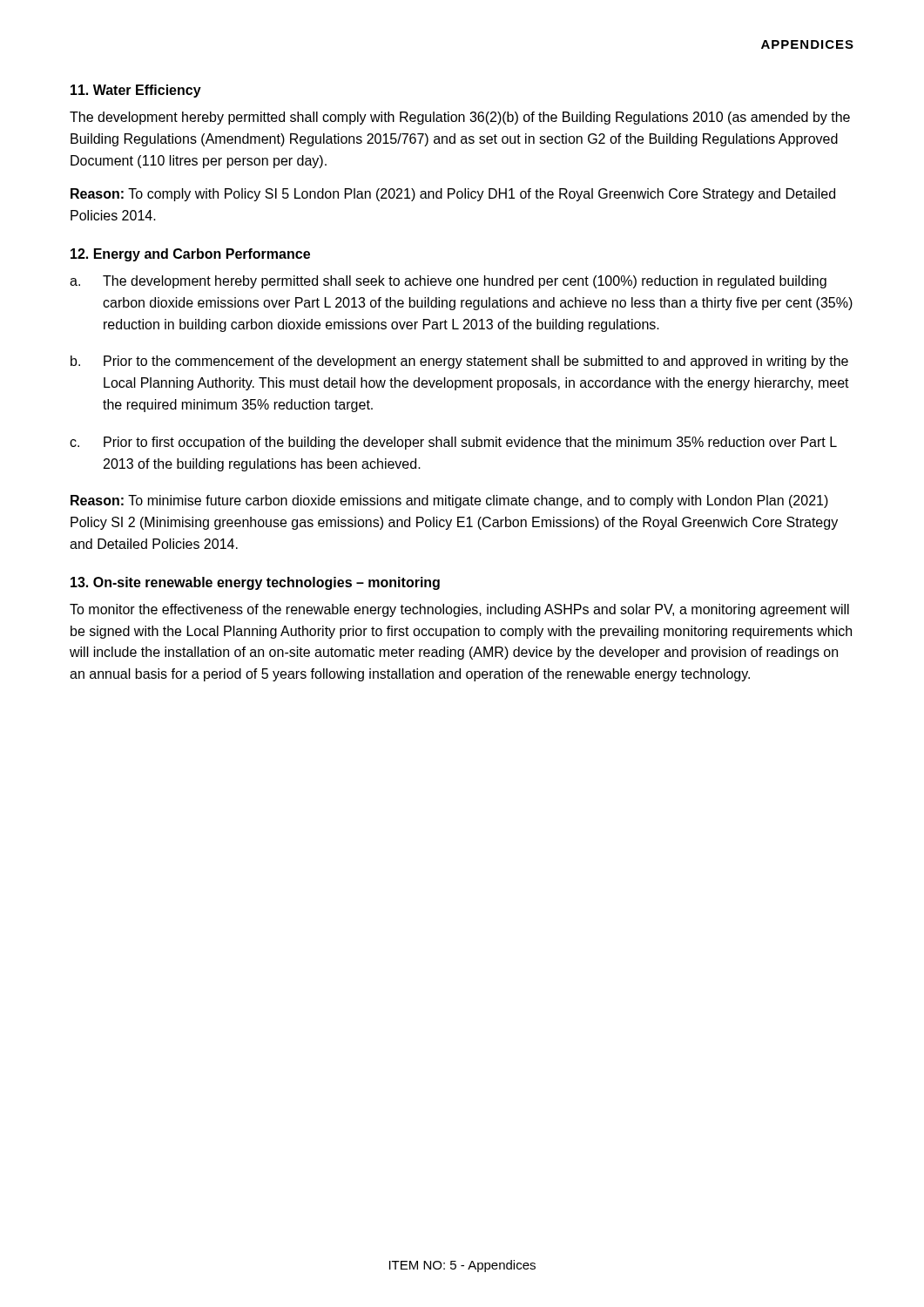Click on the element starting "To monitor the effectiveness of the renewable"
This screenshot has width=924, height=1307.
[461, 642]
